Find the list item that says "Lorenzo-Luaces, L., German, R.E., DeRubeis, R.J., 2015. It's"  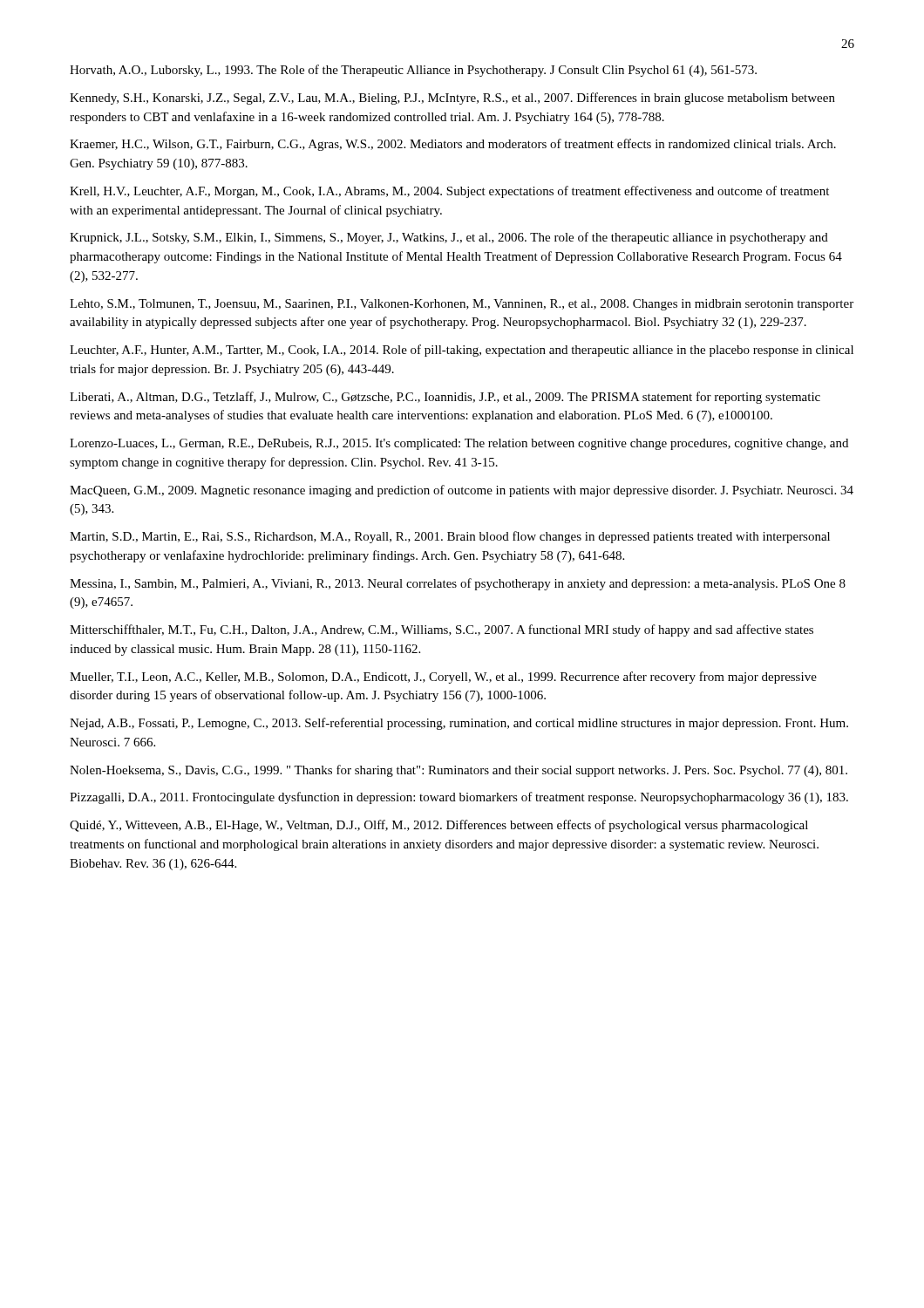(459, 452)
